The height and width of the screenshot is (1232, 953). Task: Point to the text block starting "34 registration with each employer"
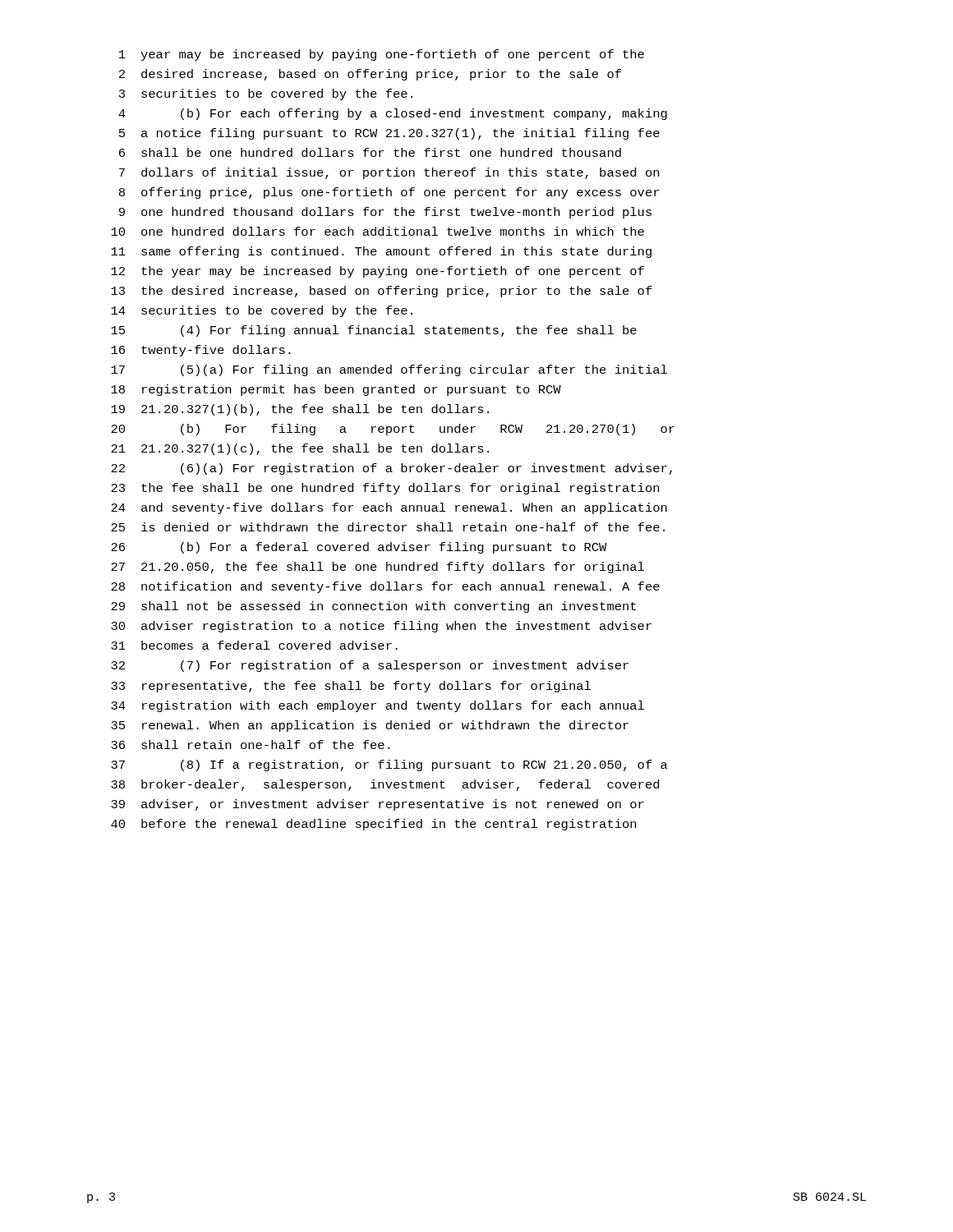pyautogui.click(x=476, y=706)
